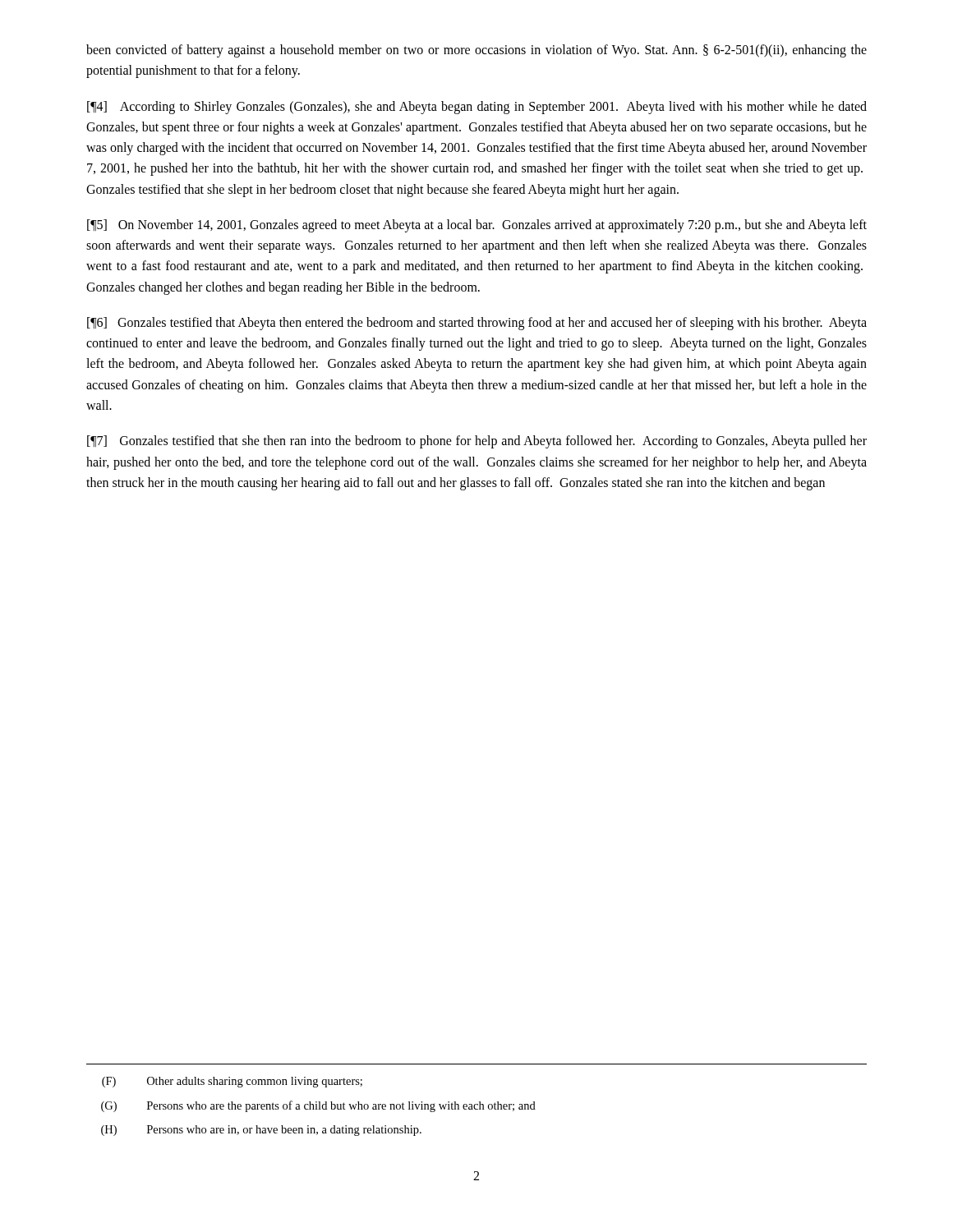Locate the block of text that opens with "been convicted of battery"
The height and width of the screenshot is (1232, 953).
pos(476,60)
